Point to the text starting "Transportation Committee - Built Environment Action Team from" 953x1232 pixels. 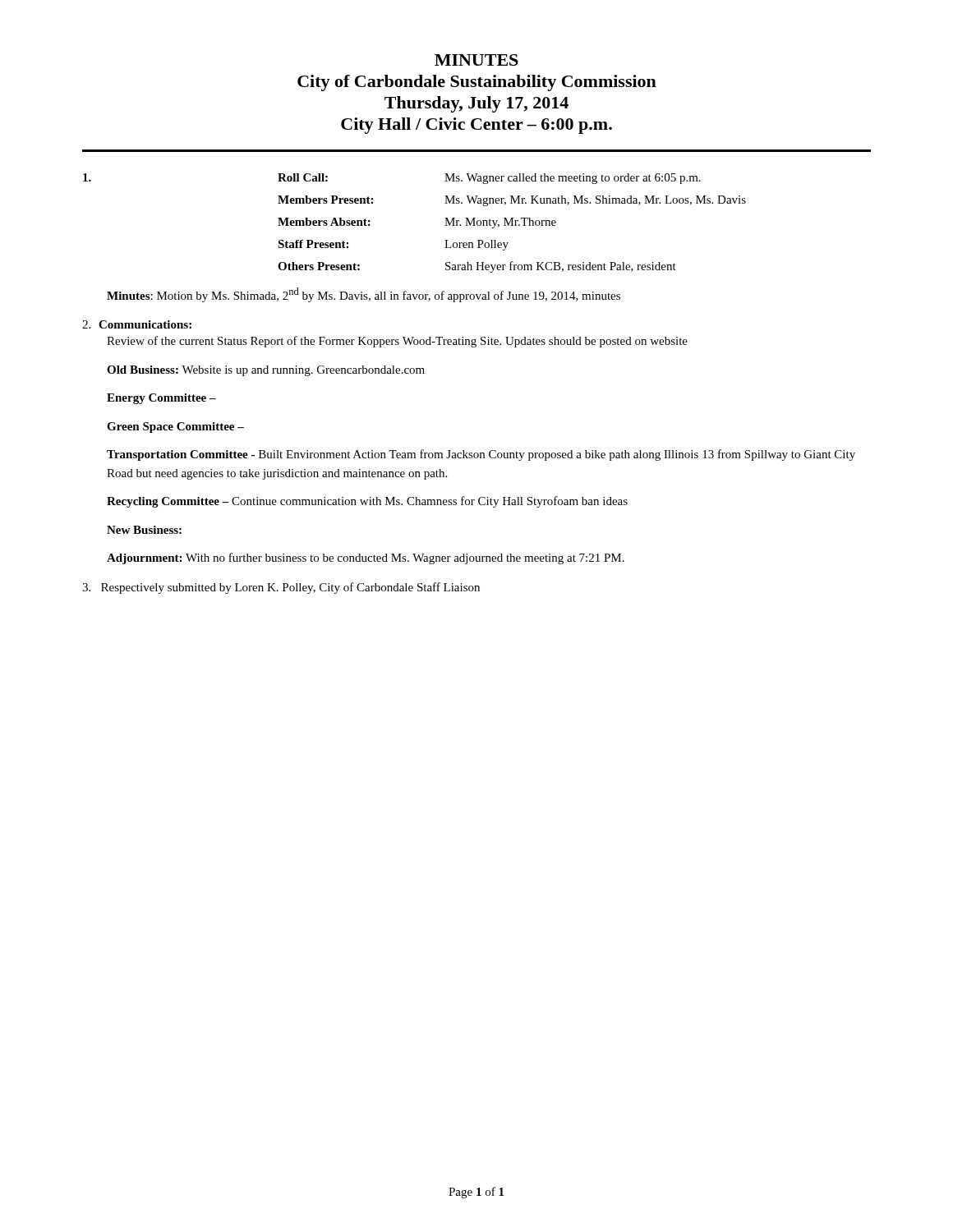(x=481, y=463)
